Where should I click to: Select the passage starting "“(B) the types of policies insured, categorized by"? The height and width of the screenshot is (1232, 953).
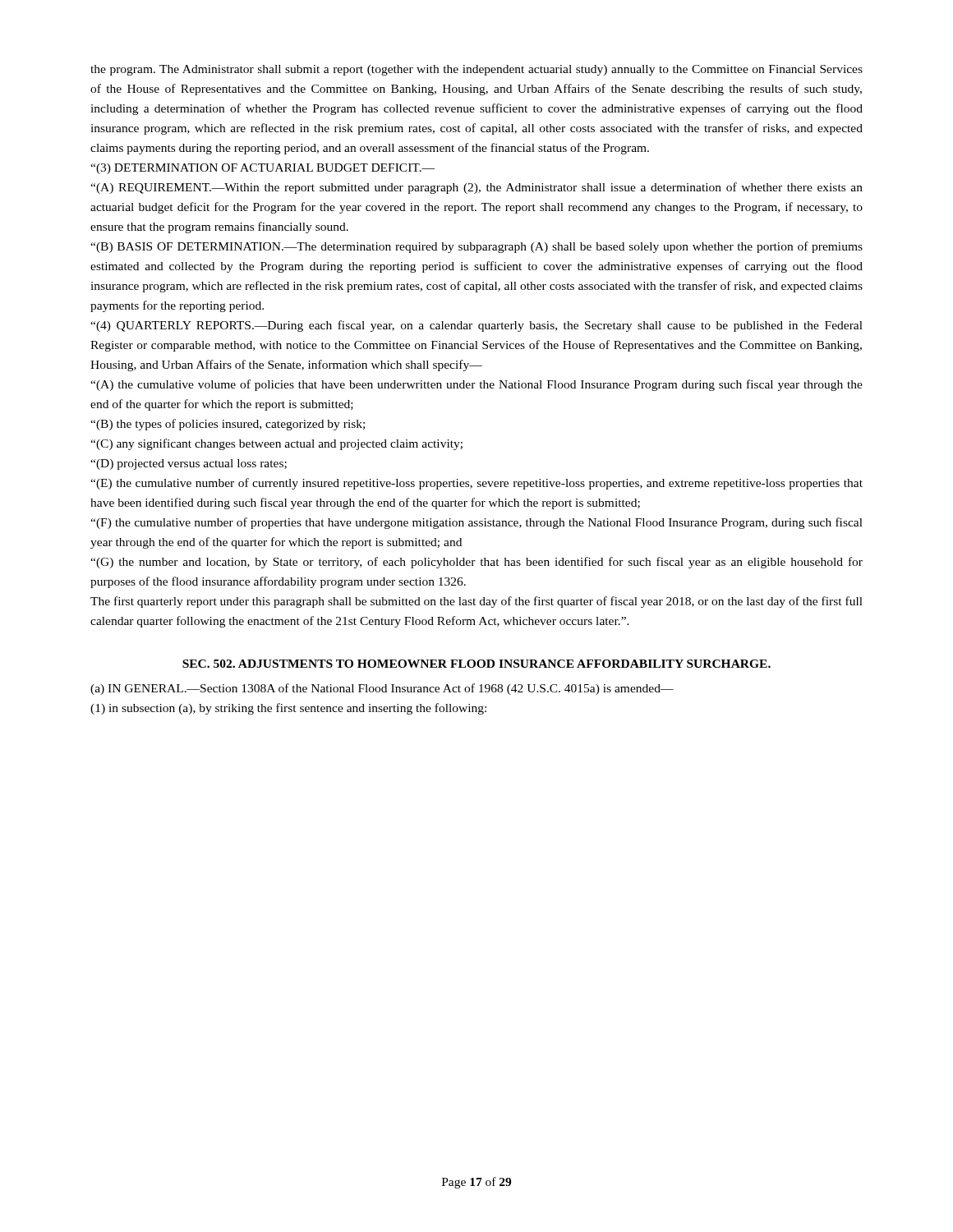point(228,424)
